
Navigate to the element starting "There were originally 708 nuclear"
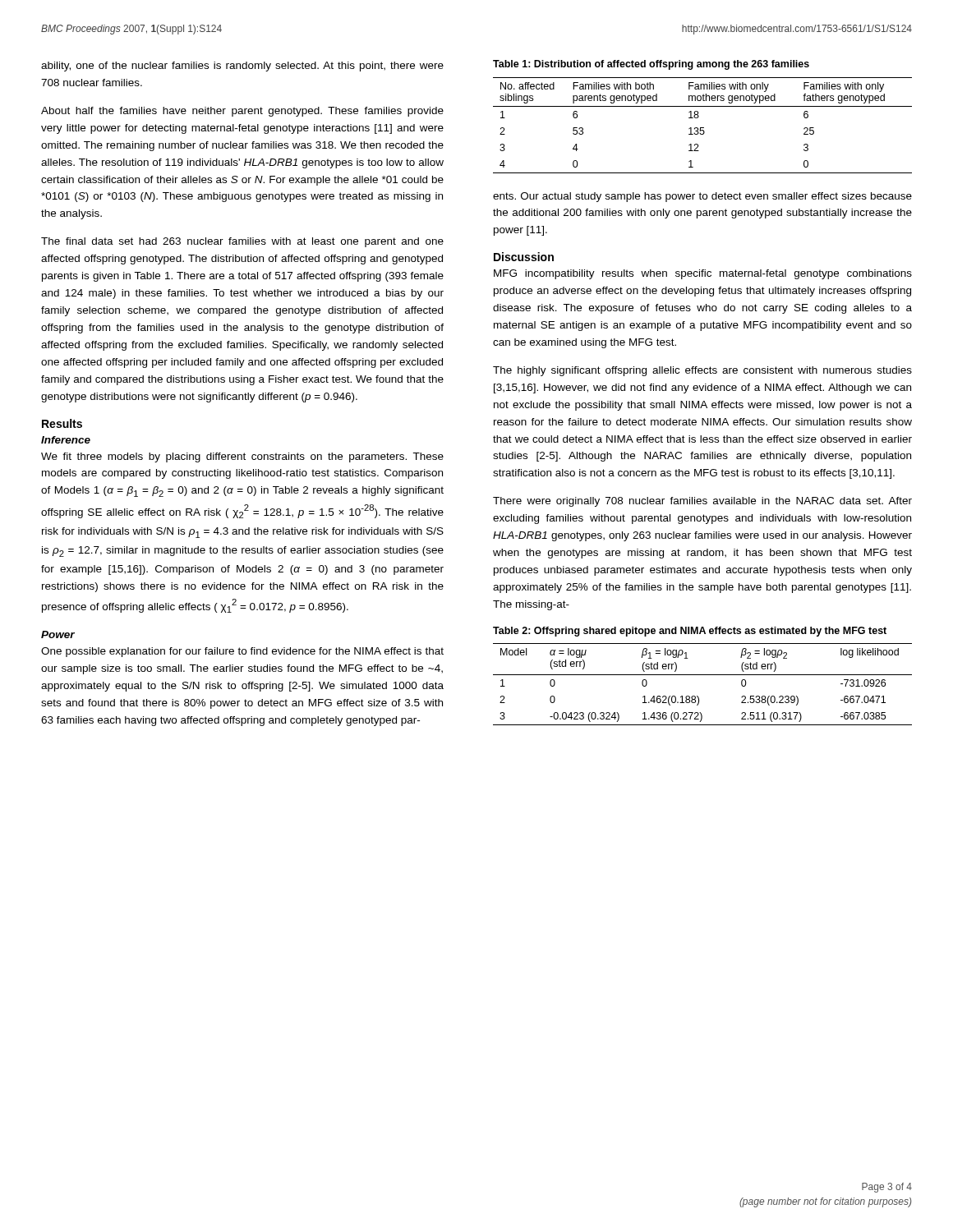tap(702, 552)
